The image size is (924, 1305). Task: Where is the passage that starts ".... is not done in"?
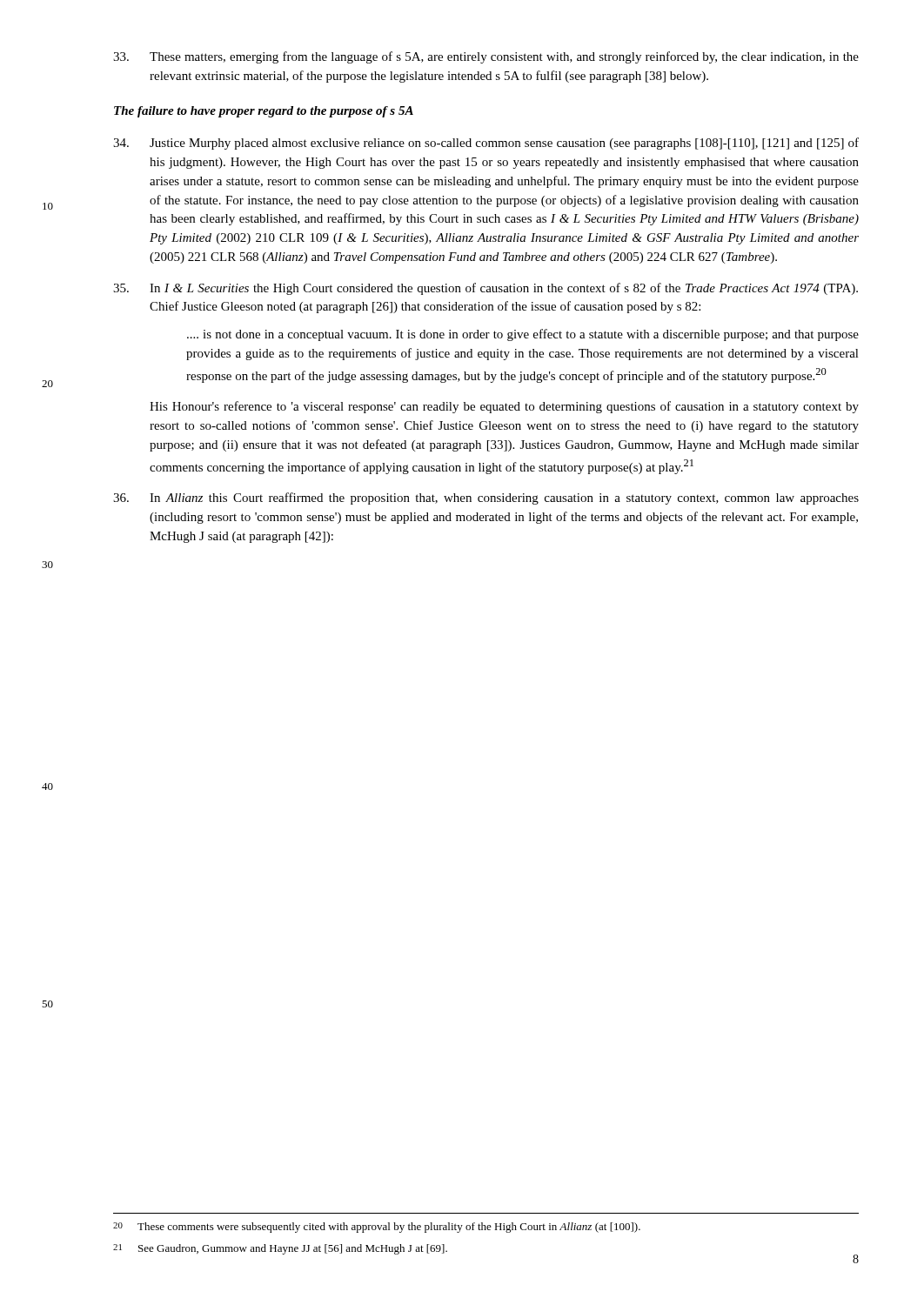[x=522, y=355]
